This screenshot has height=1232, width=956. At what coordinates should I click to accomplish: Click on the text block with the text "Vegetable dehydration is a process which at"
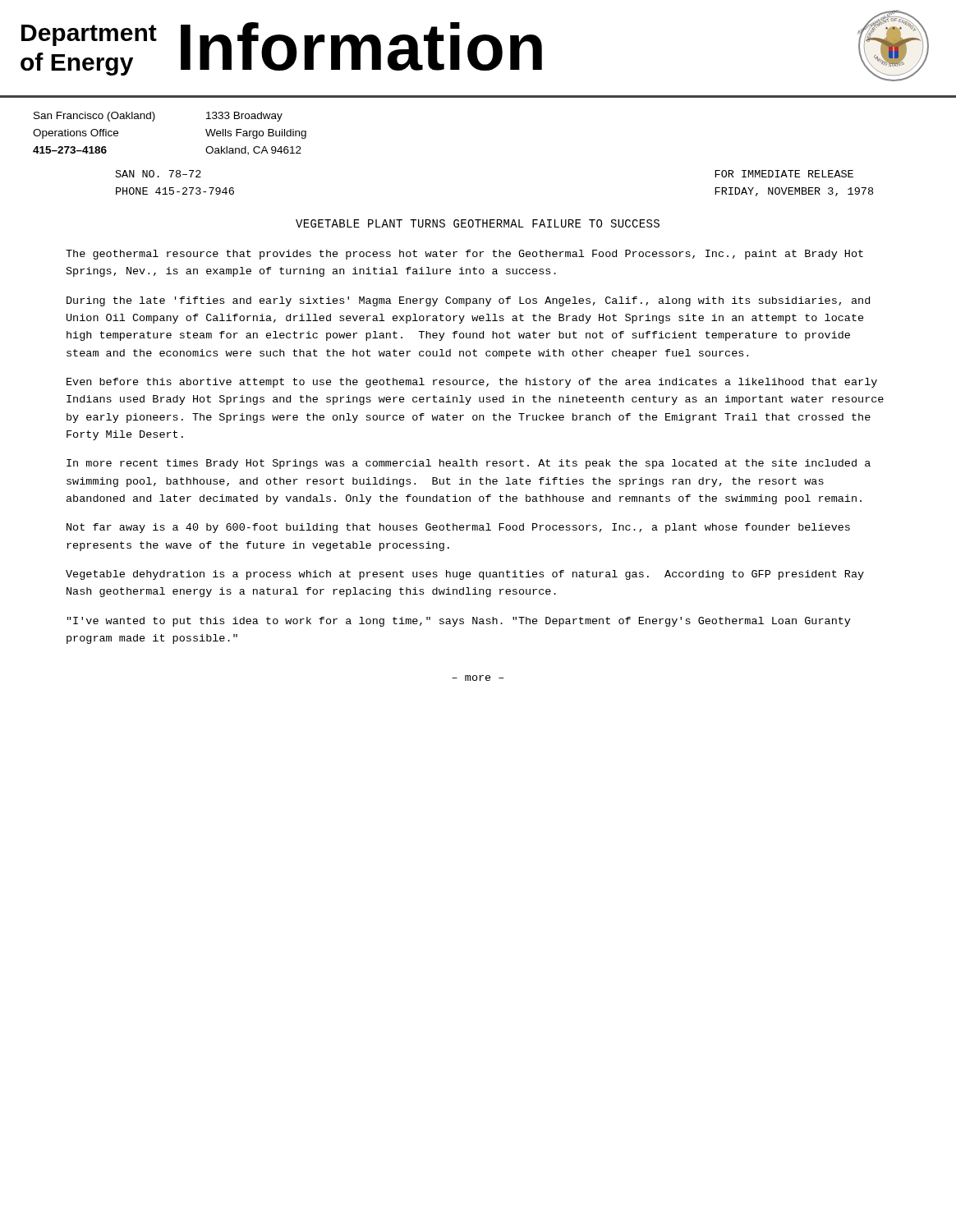tap(465, 583)
